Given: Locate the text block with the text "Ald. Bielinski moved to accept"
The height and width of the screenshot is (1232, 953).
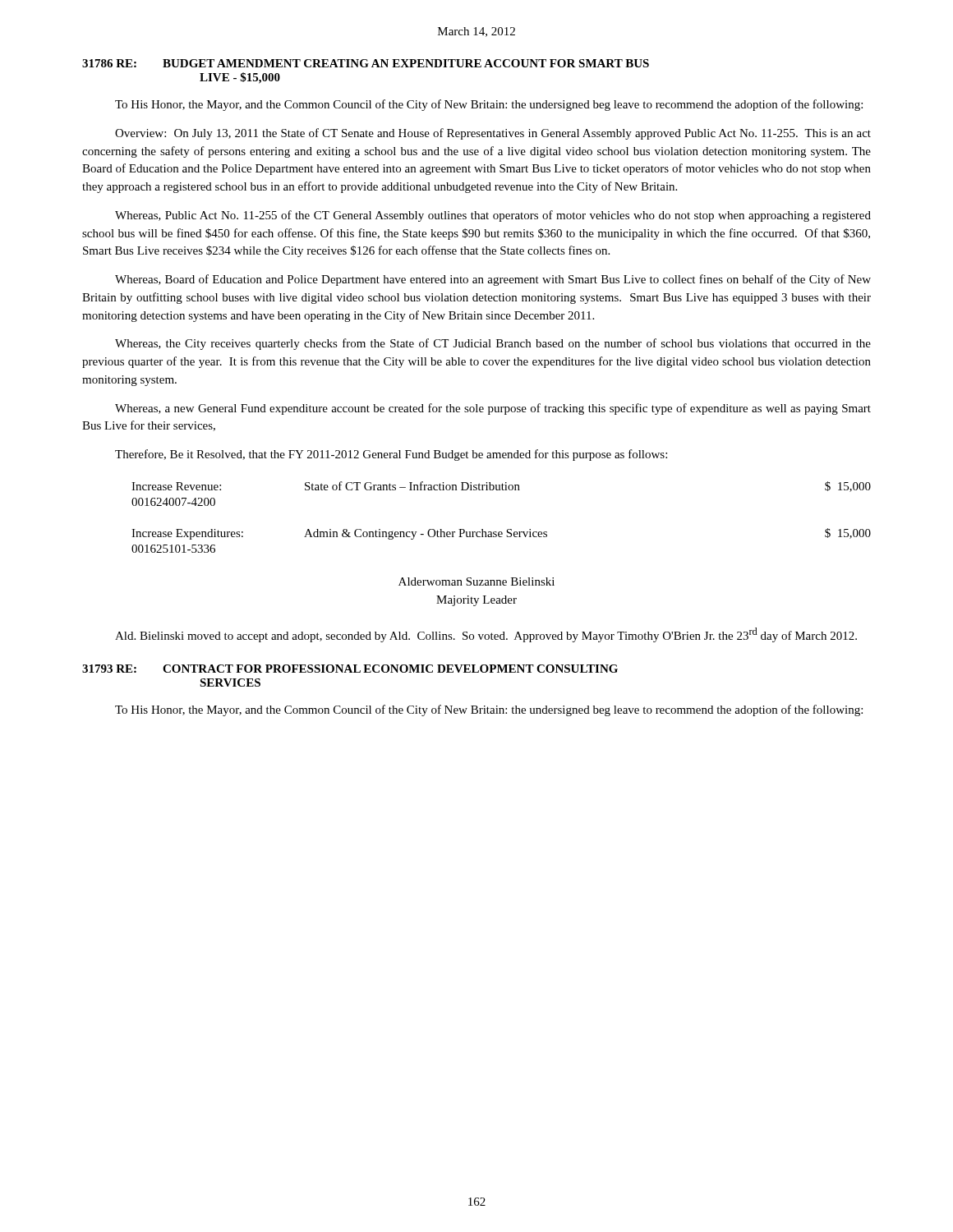Looking at the screenshot, I should coord(486,634).
